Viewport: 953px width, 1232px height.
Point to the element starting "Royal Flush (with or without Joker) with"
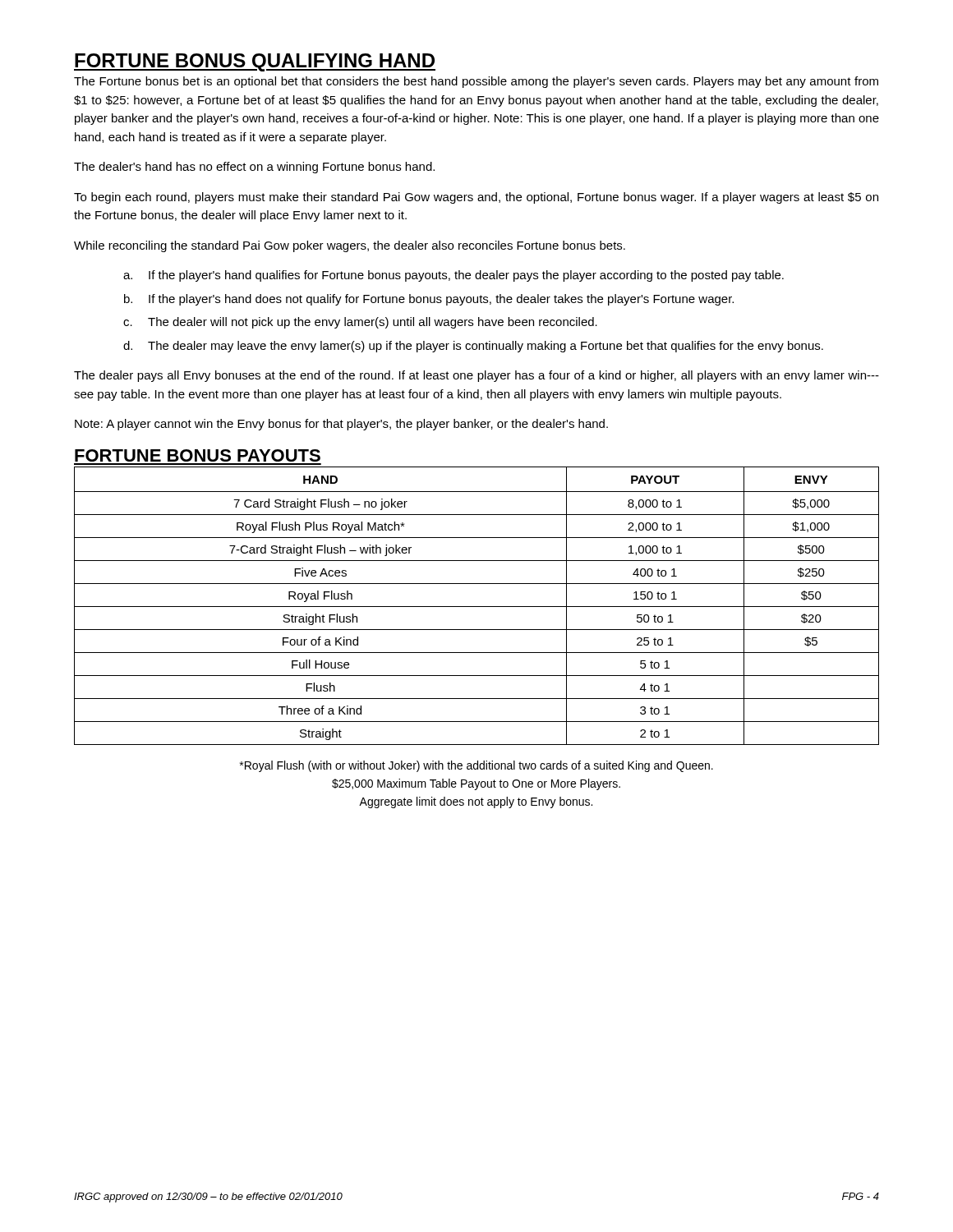click(x=476, y=783)
